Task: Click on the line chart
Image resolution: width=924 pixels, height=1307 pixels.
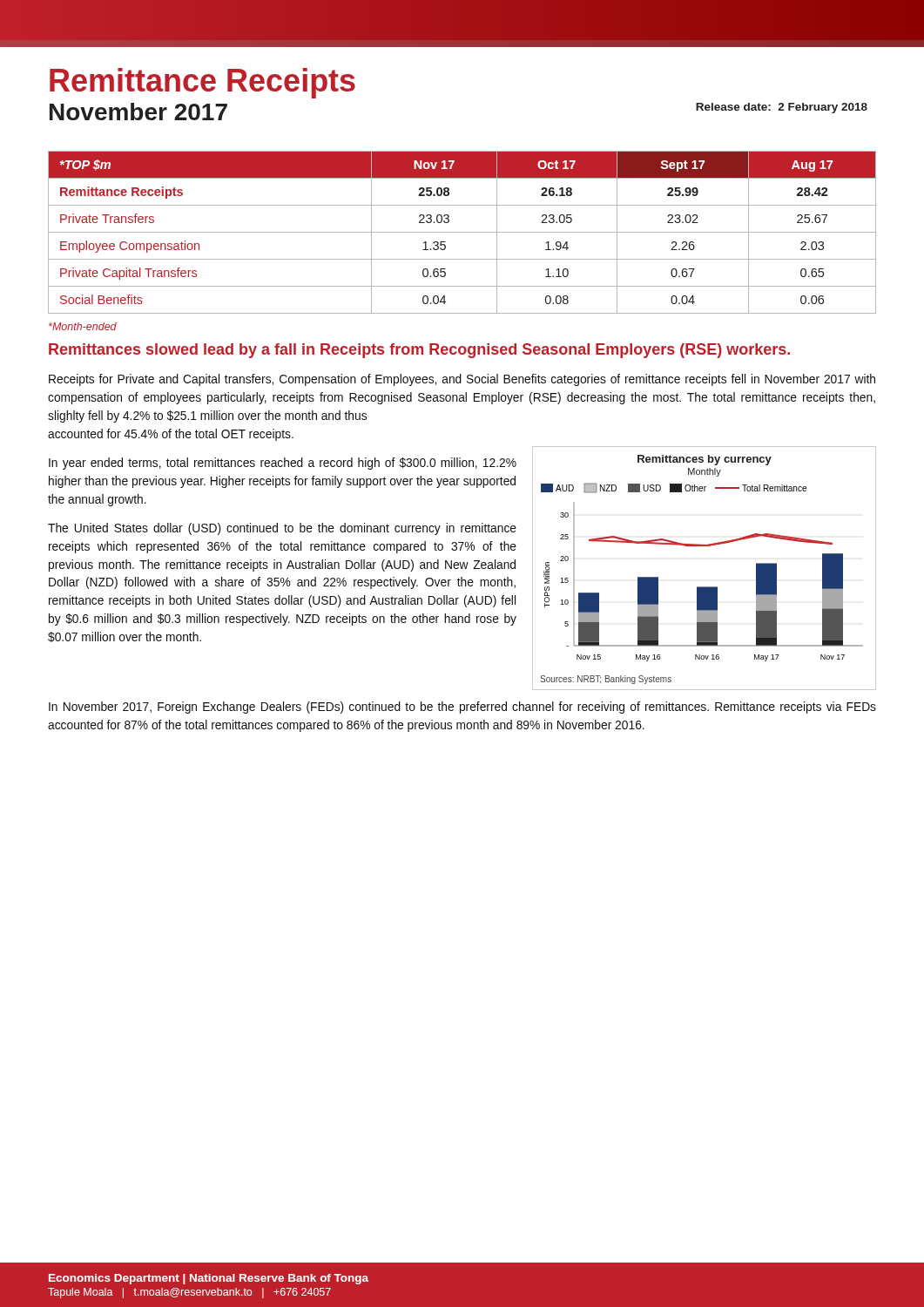Action: point(704,568)
